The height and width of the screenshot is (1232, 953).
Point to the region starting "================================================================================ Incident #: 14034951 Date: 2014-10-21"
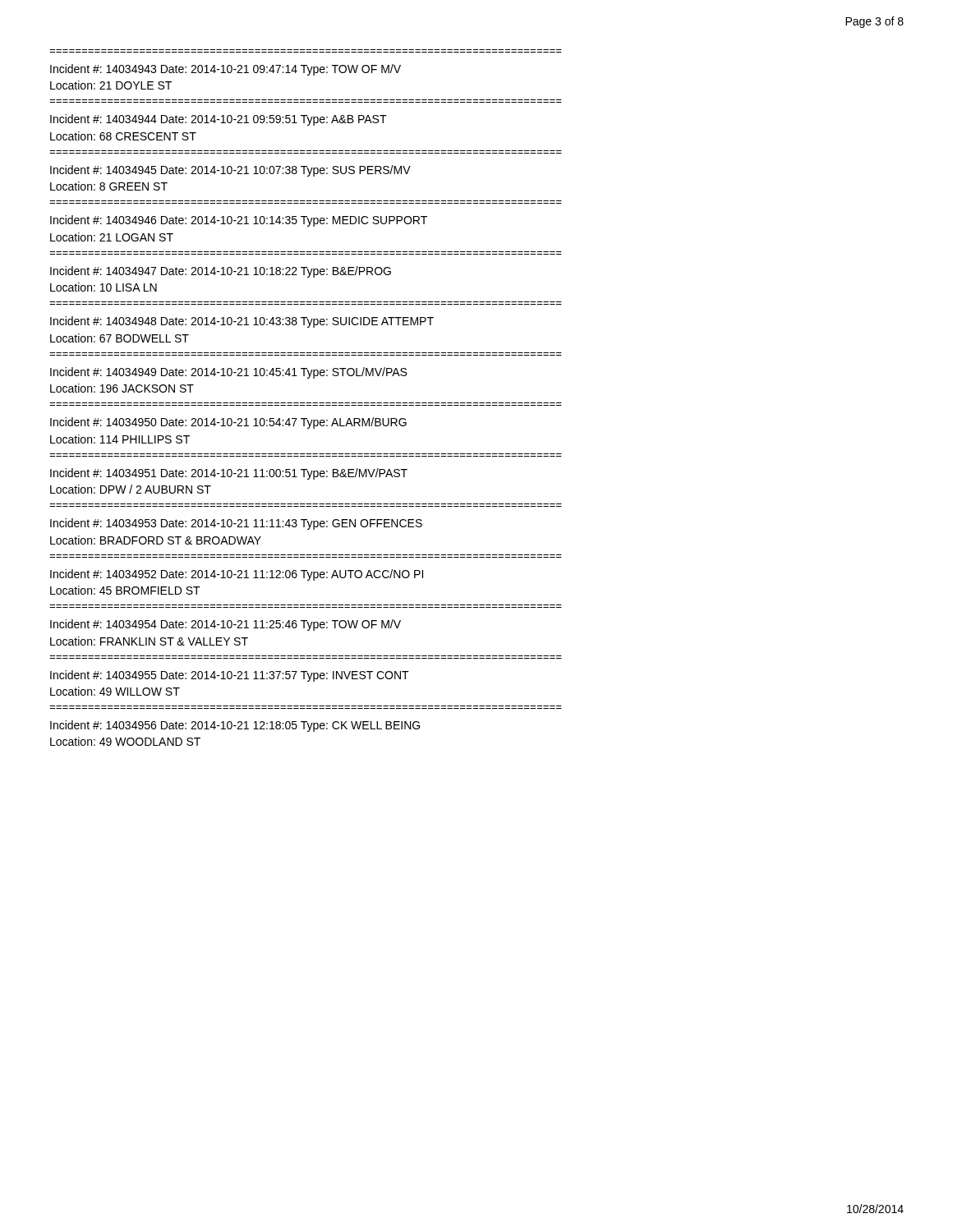(x=229, y=474)
